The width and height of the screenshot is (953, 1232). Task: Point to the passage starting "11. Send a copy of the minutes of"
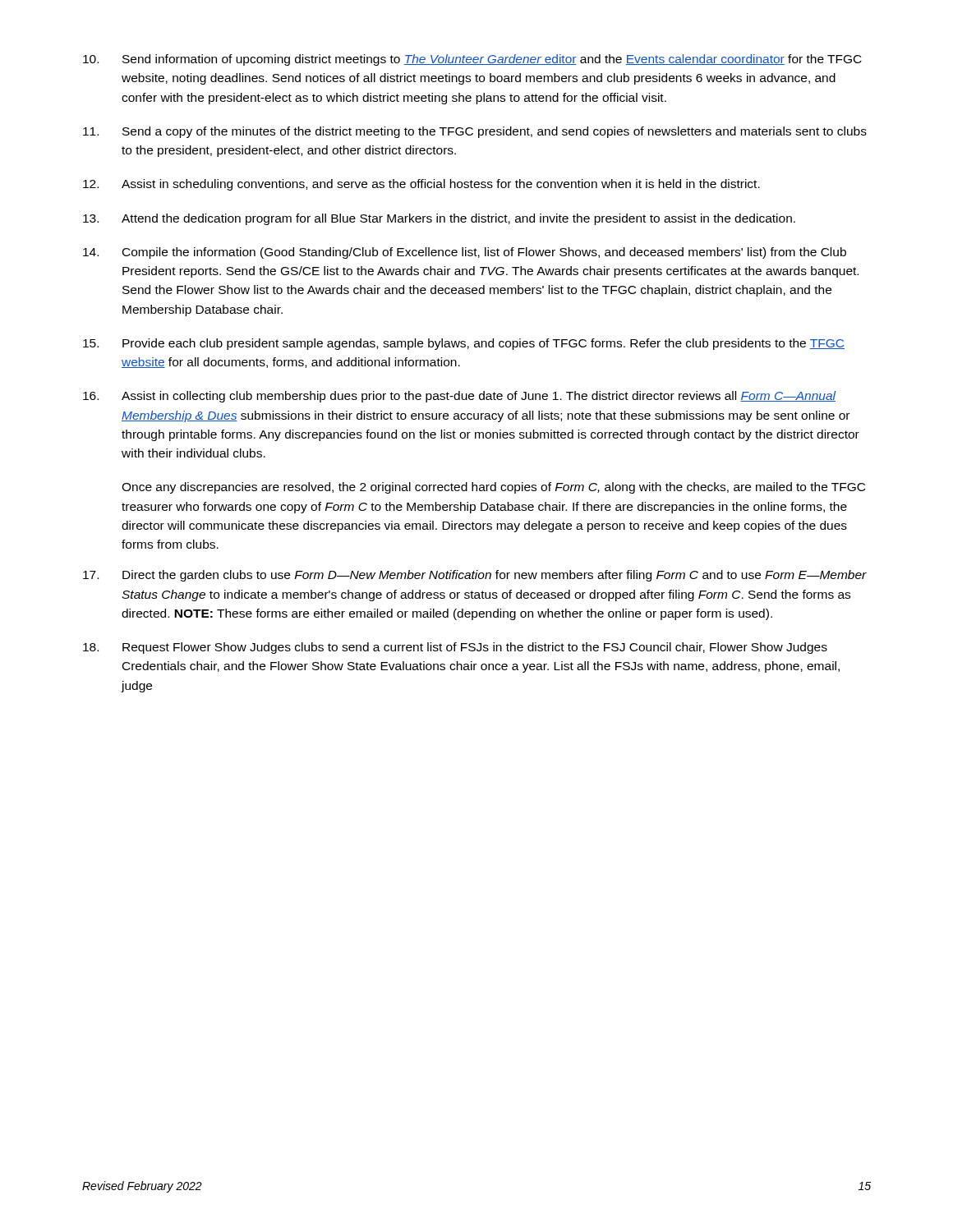coord(476,140)
